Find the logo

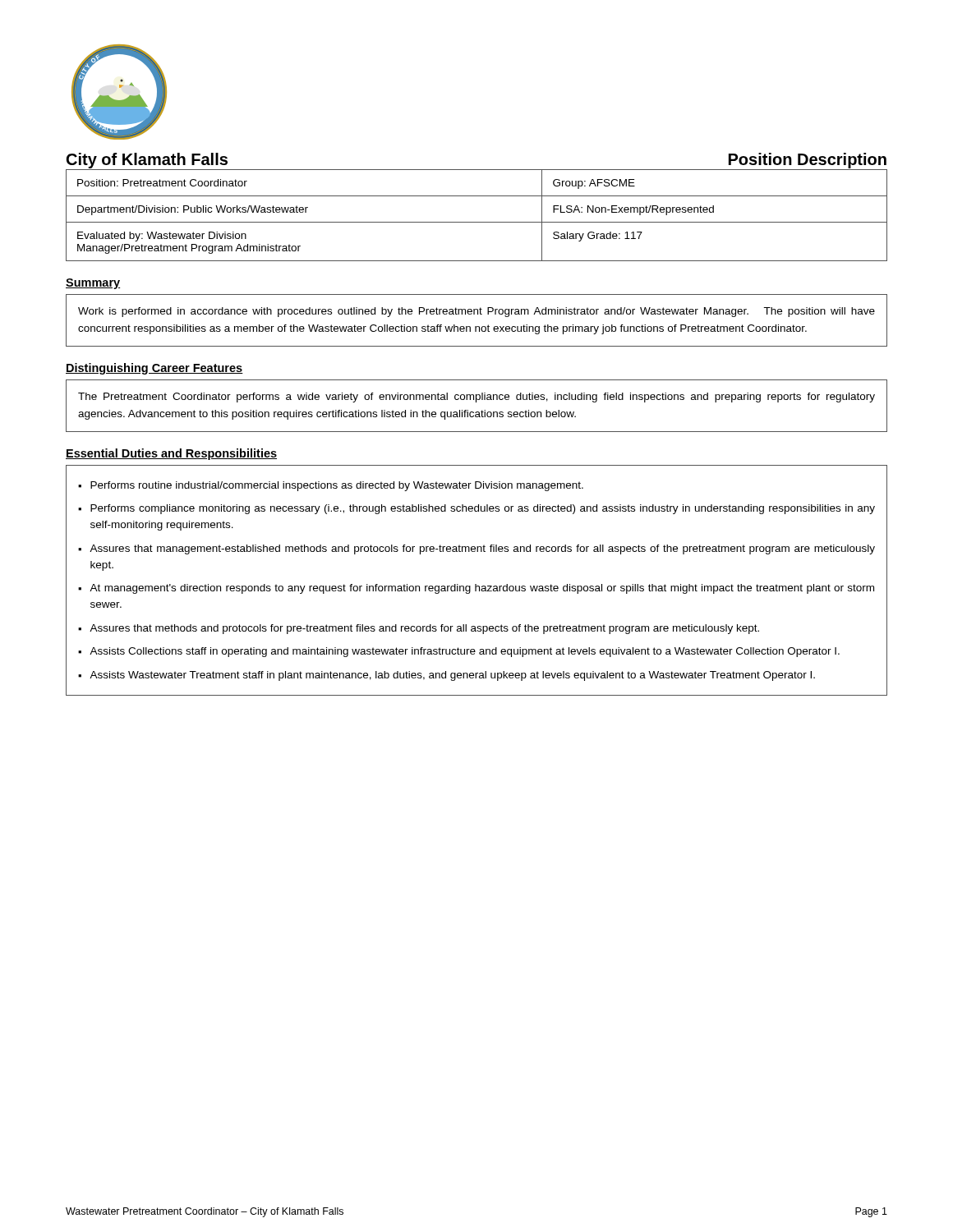(119, 92)
